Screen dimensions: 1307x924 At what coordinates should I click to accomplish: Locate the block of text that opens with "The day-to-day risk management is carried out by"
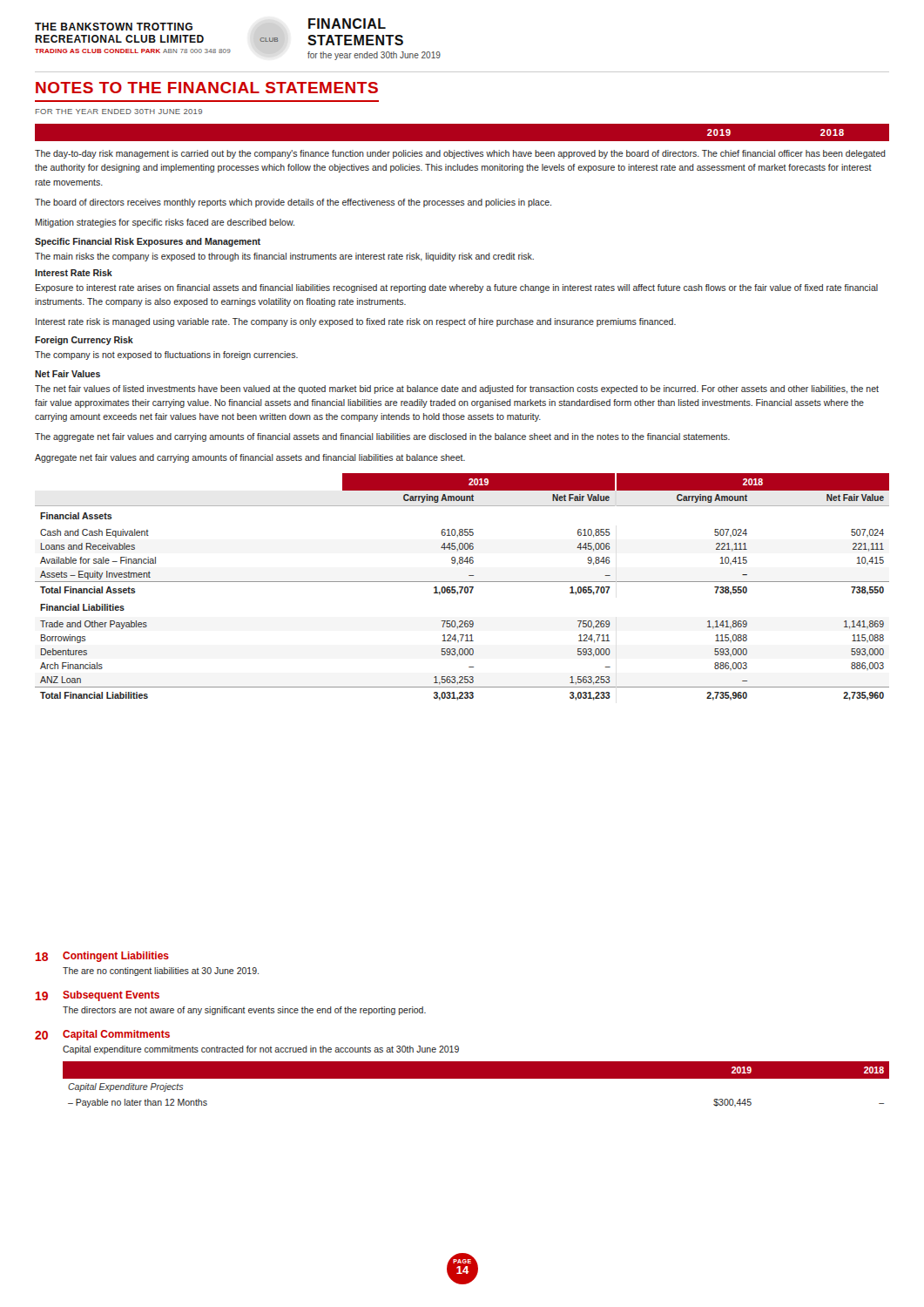click(x=460, y=167)
